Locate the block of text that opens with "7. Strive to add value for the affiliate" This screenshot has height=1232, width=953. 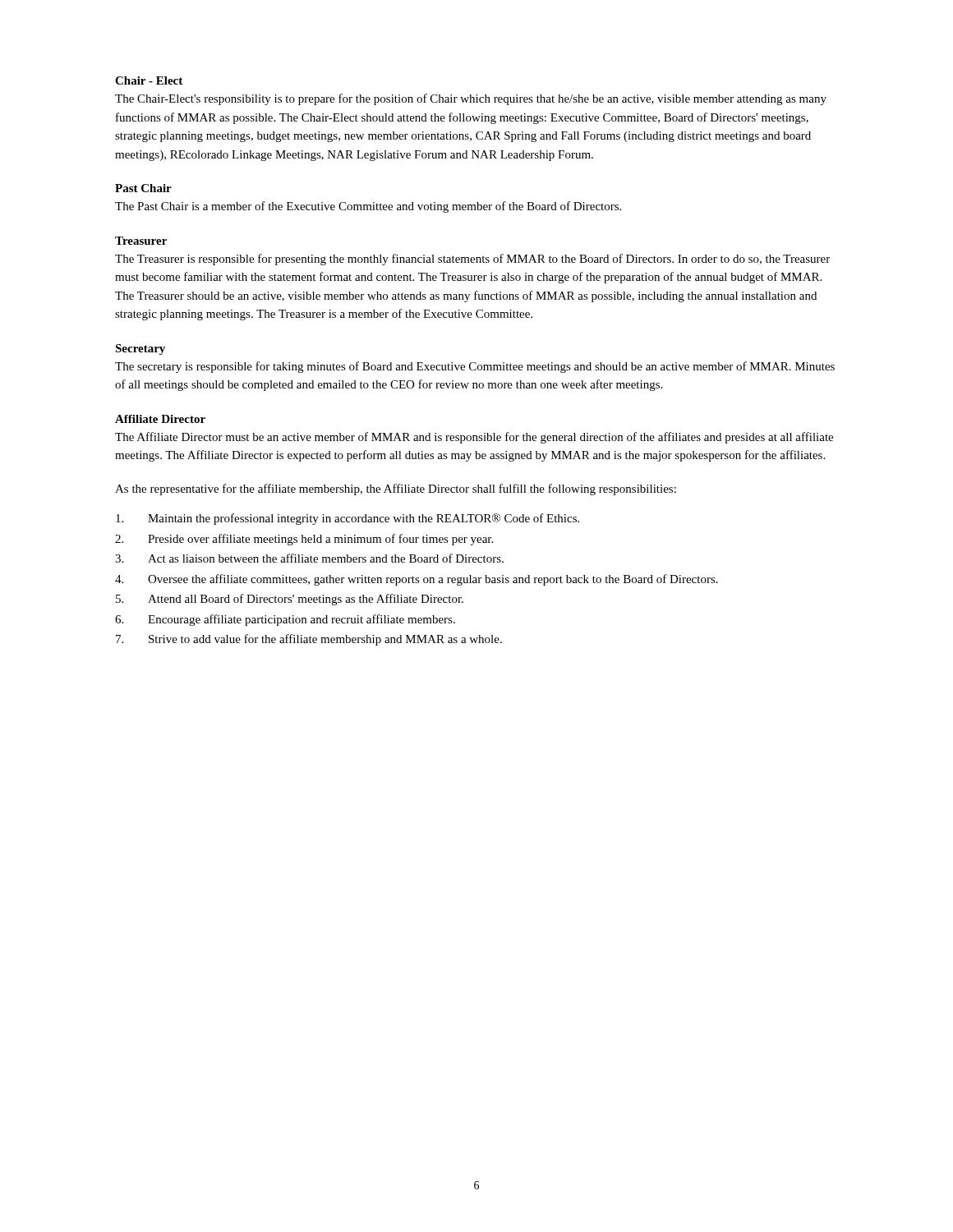pos(476,639)
